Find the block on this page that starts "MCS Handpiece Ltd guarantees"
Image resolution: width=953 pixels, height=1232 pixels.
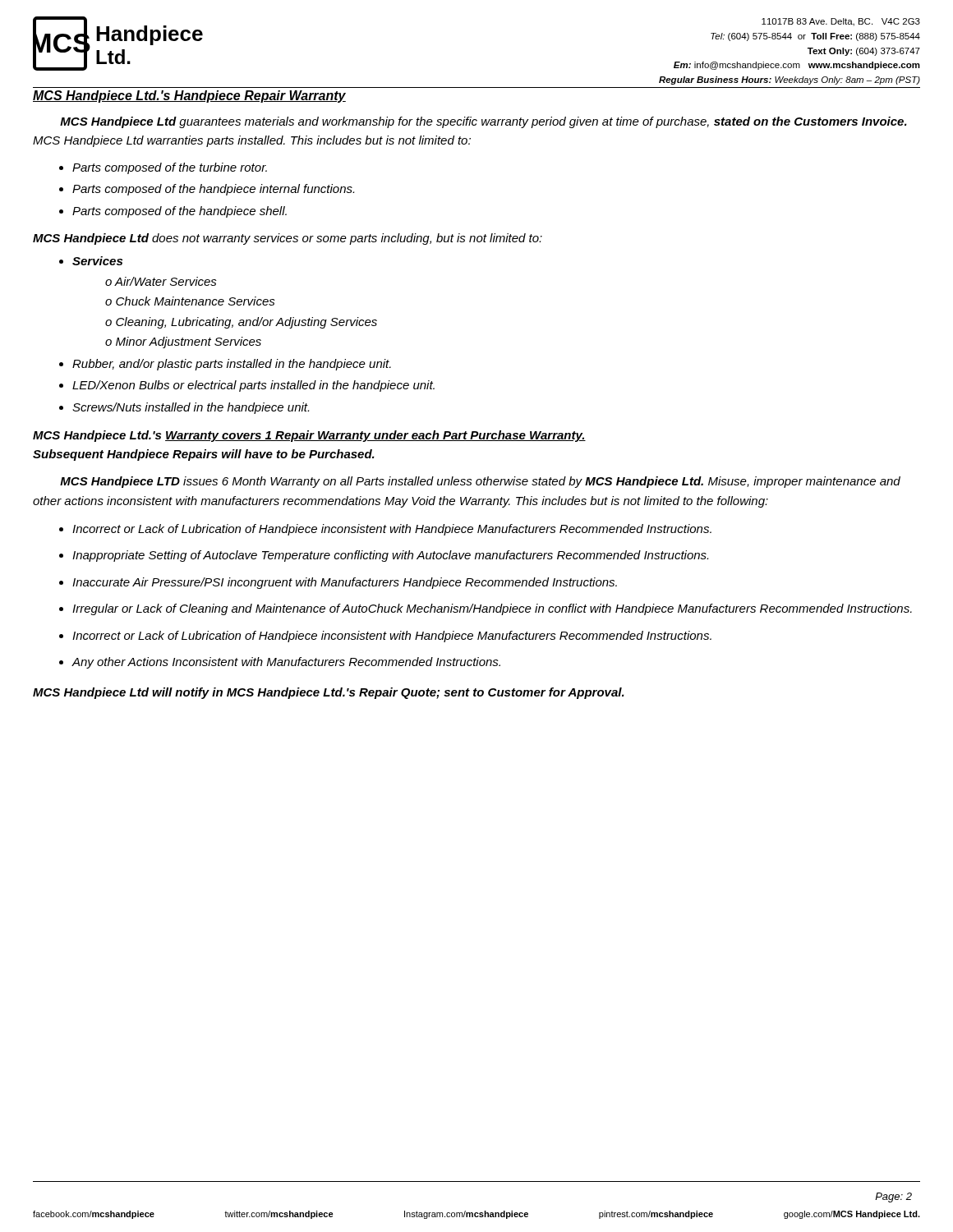tap(470, 131)
